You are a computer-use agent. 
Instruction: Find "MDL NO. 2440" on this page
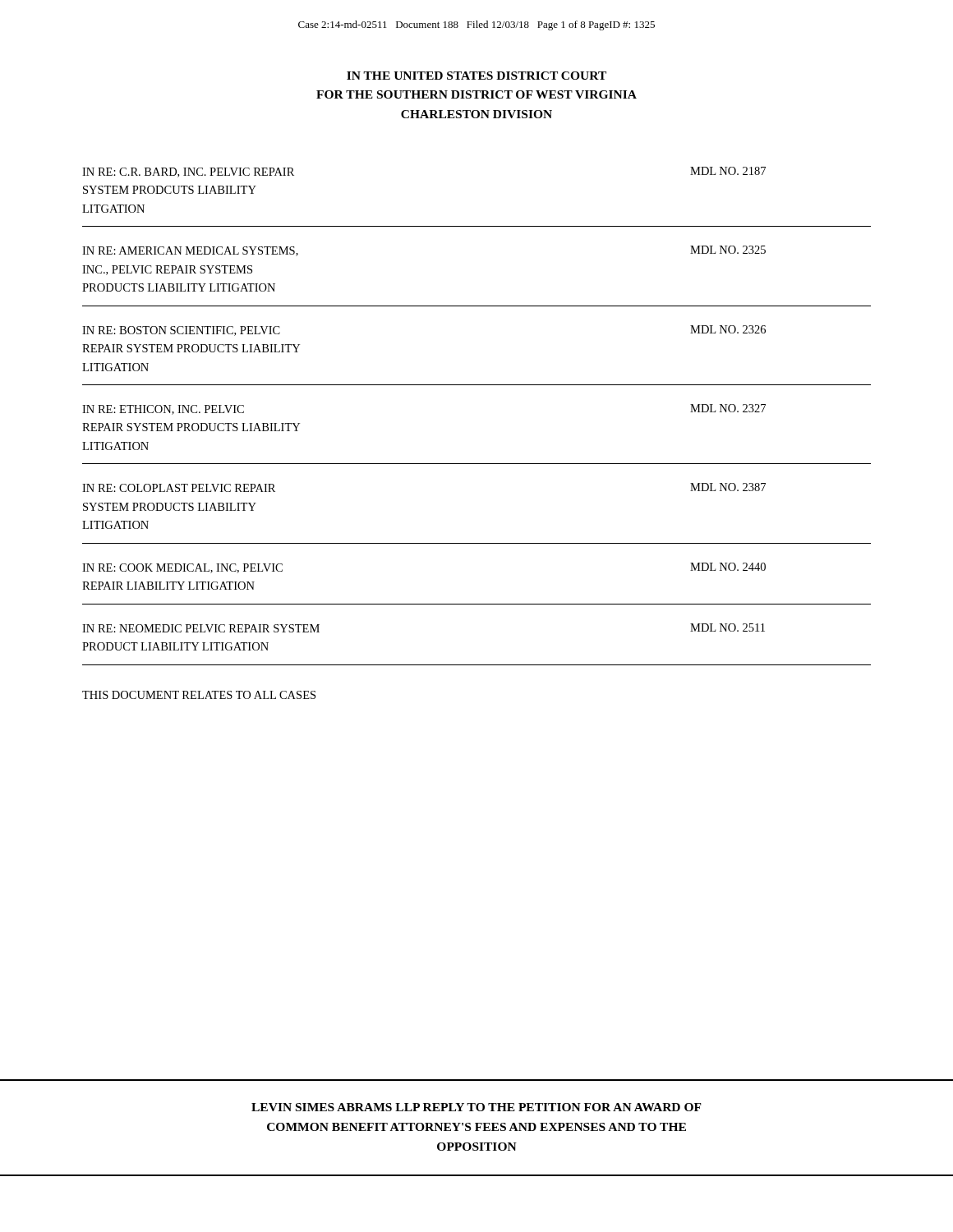click(728, 567)
